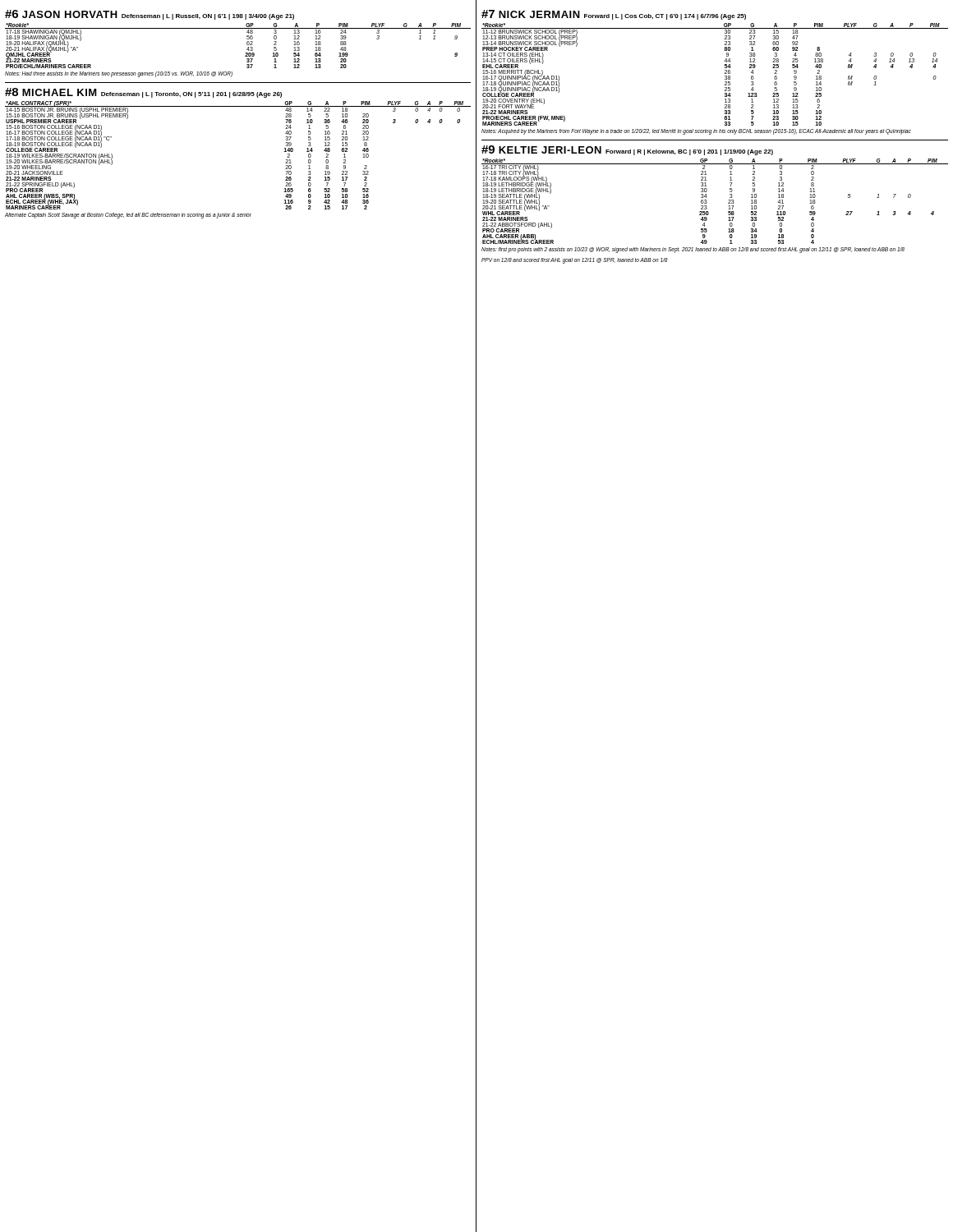Point to the region starting "#9 KELTIE JERI-LEON"
Viewport: 953px width, 1232px height.
point(715,149)
